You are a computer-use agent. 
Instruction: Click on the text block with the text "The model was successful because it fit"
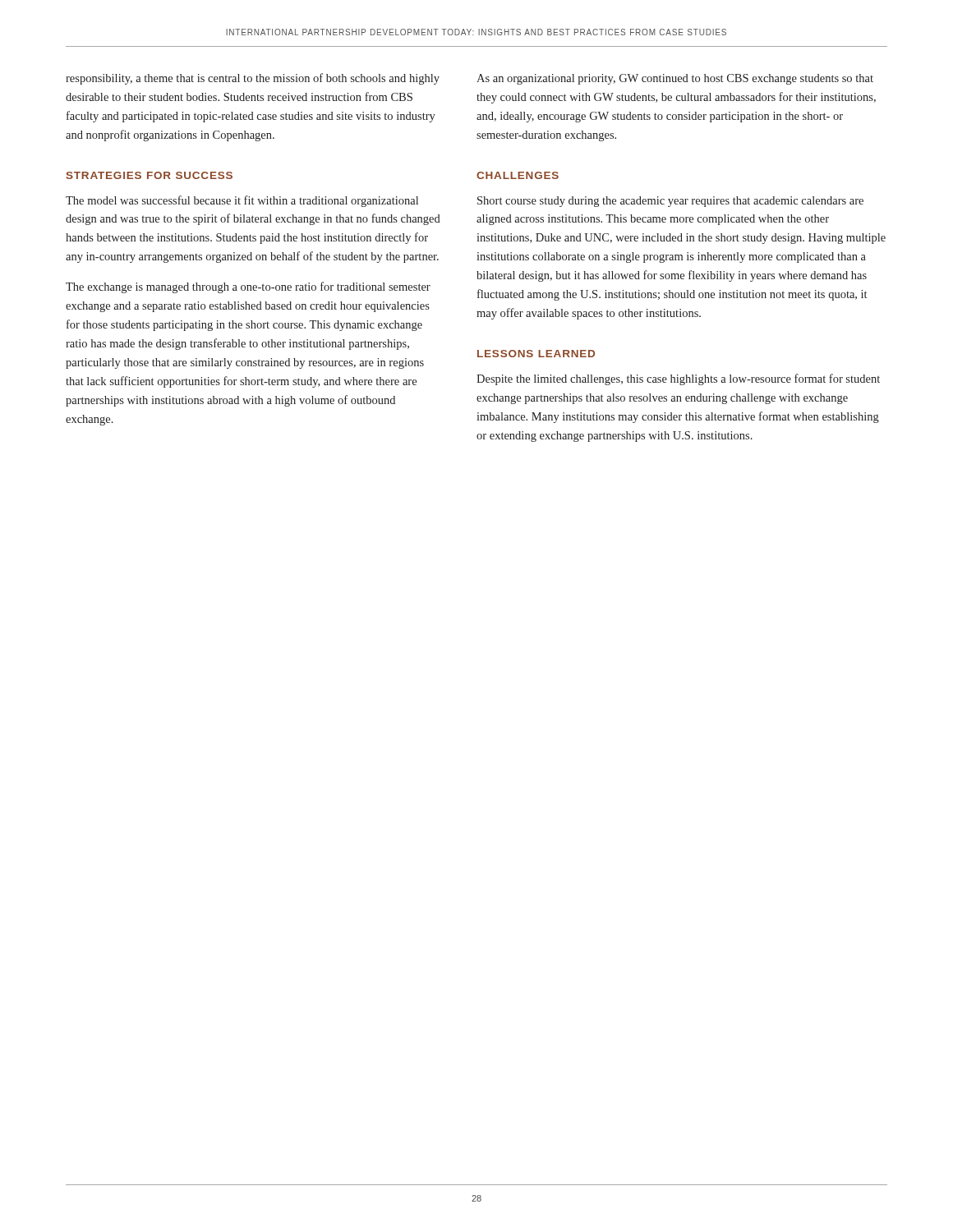point(253,228)
